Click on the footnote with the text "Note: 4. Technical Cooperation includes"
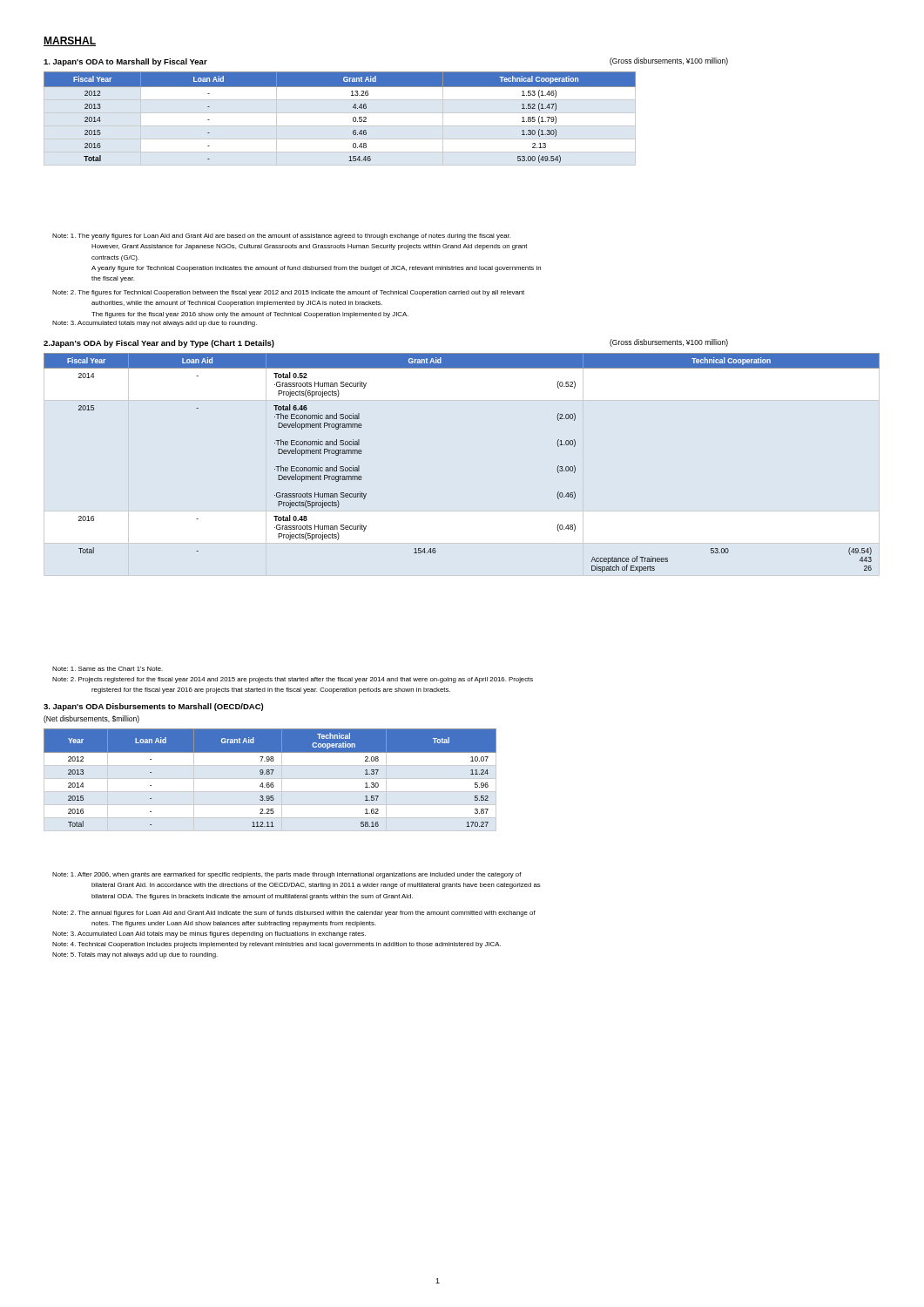The width and height of the screenshot is (924, 1307). (457, 944)
